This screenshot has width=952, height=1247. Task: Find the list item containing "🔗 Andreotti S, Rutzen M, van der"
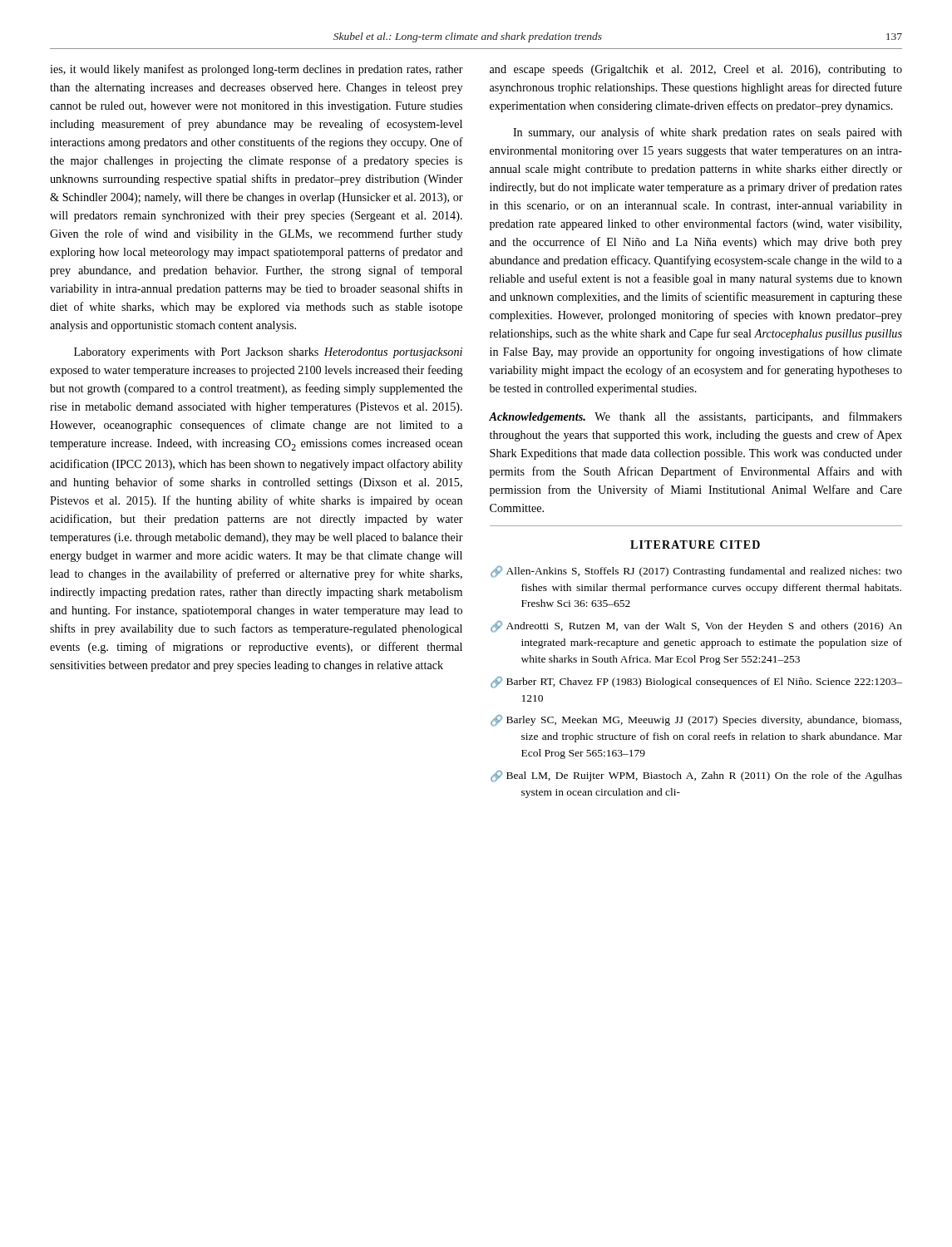696,643
